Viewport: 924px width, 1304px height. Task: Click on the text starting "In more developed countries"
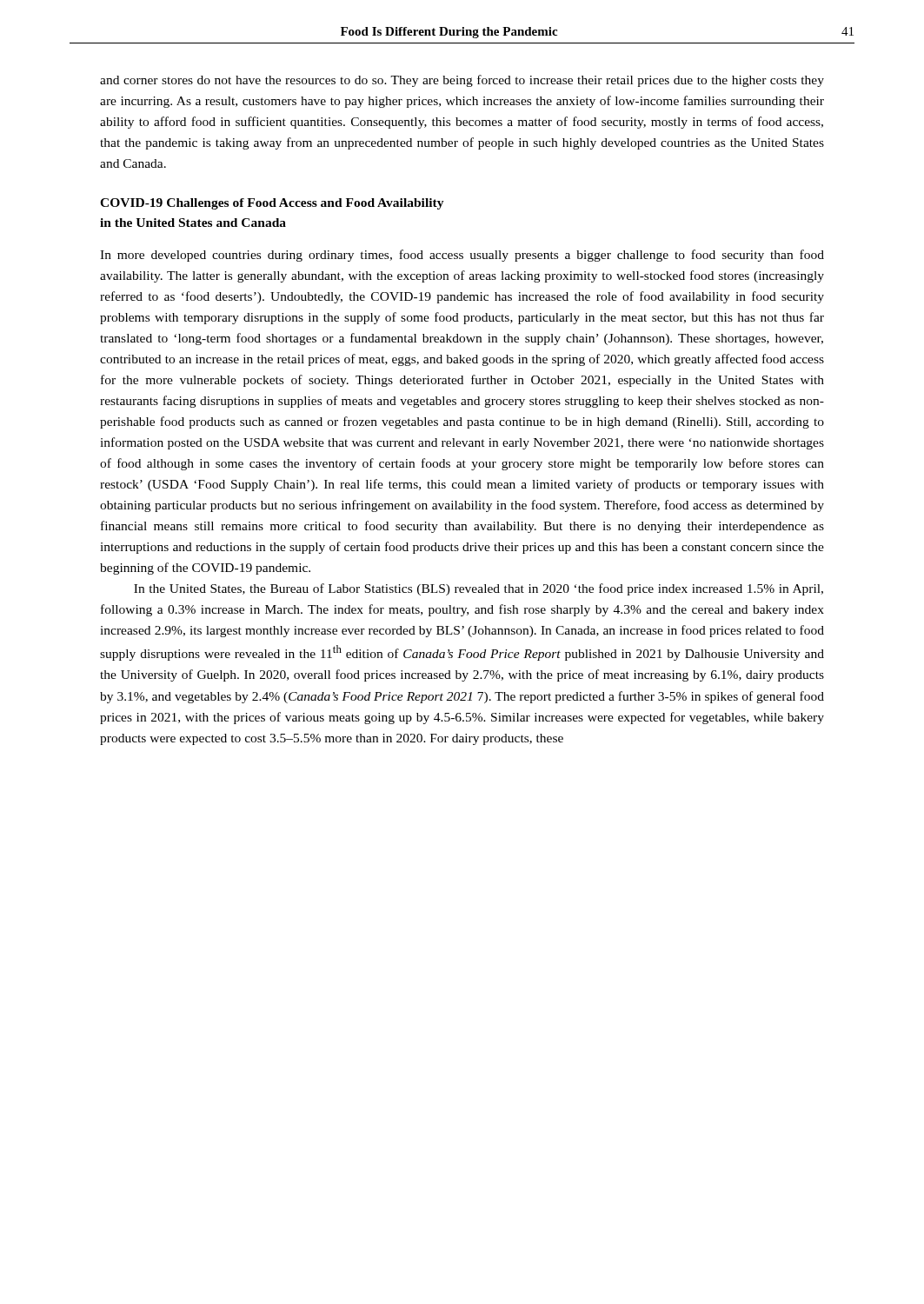pyautogui.click(x=462, y=496)
